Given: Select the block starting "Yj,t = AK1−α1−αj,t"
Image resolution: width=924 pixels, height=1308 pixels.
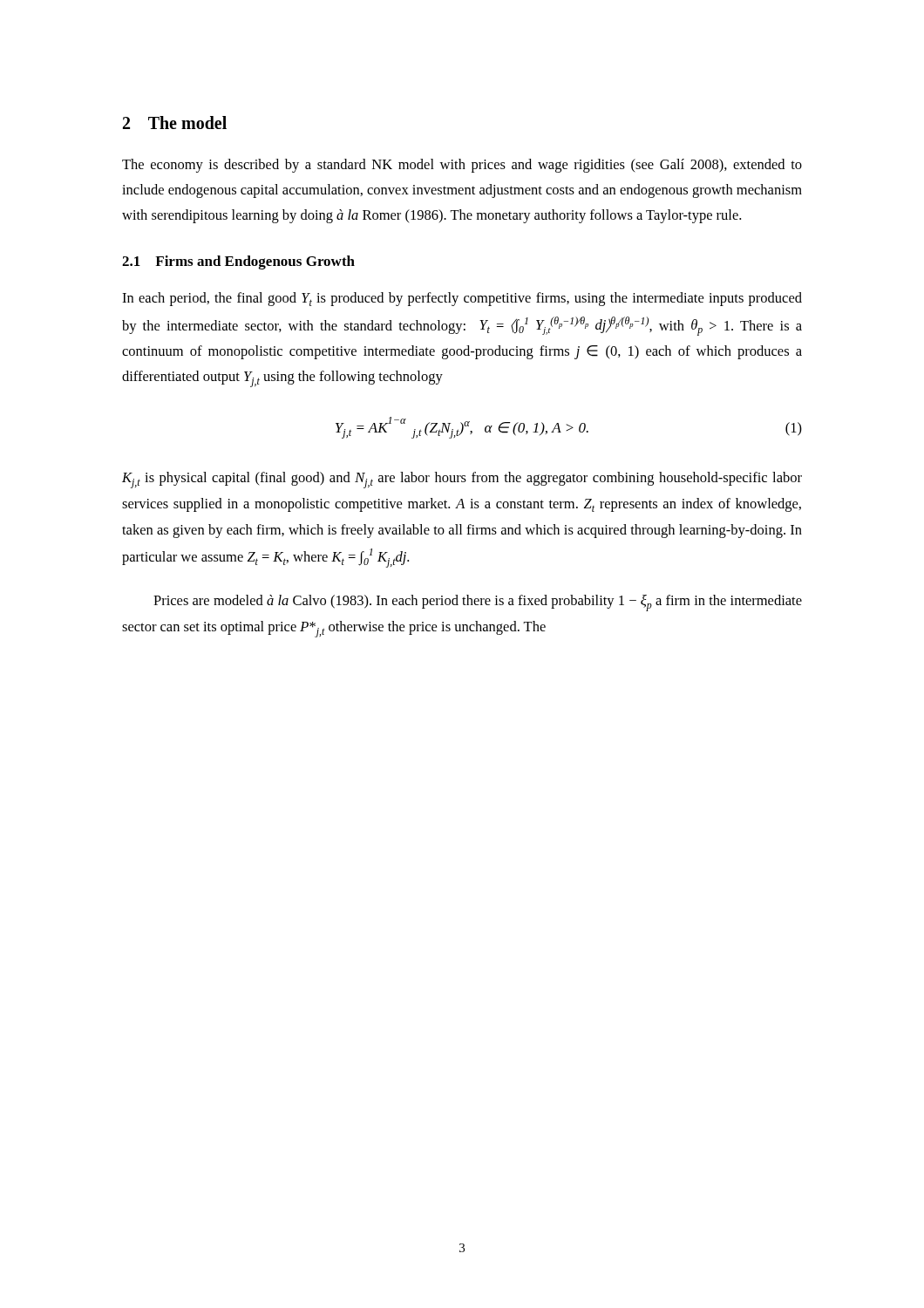Looking at the screenshot, I should pos(568,428).
